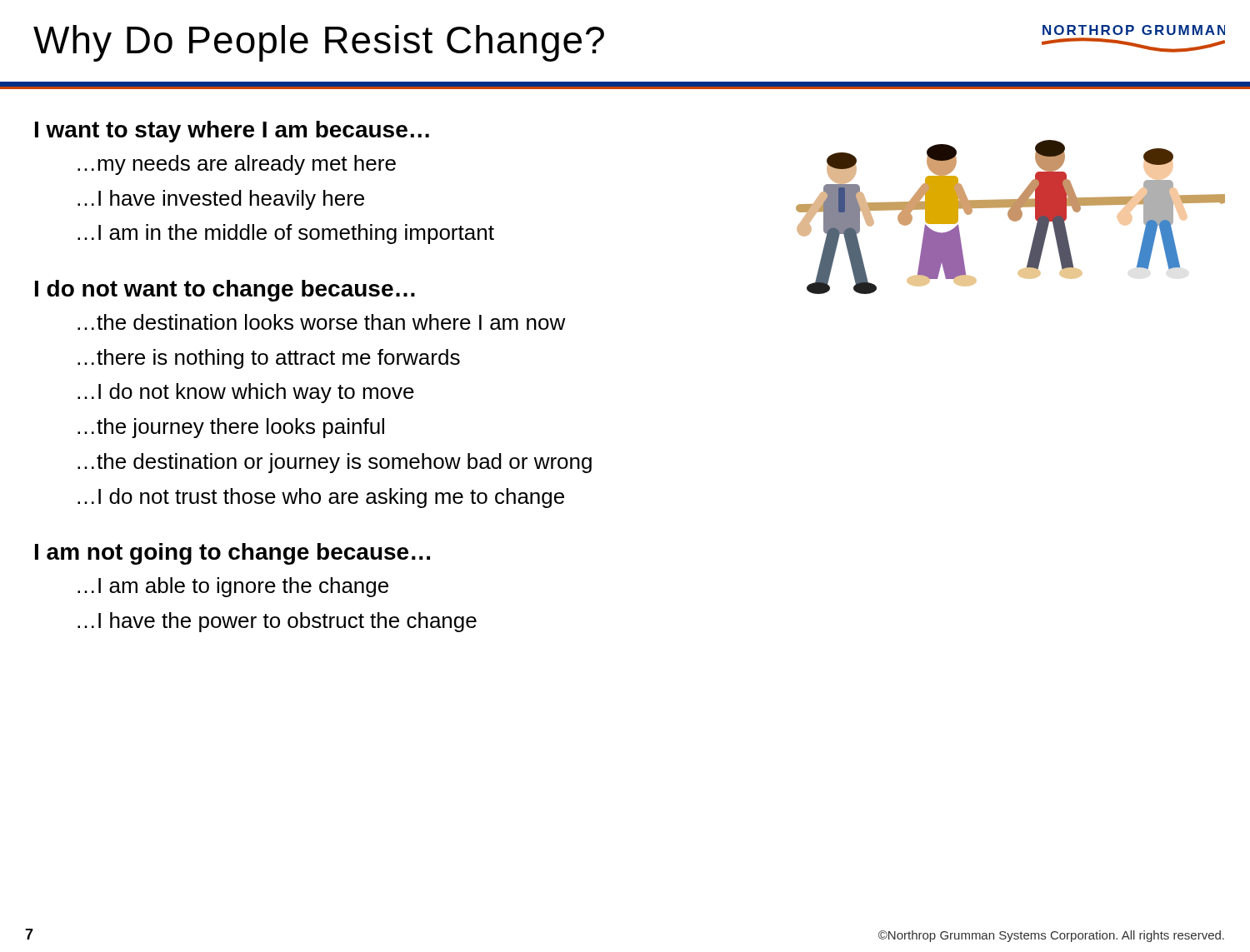Screen dimensions: 952x1250
Task: Select the section header containing "I am not going to change because…"
Action: pyautogui.click(x=233, y=552)
